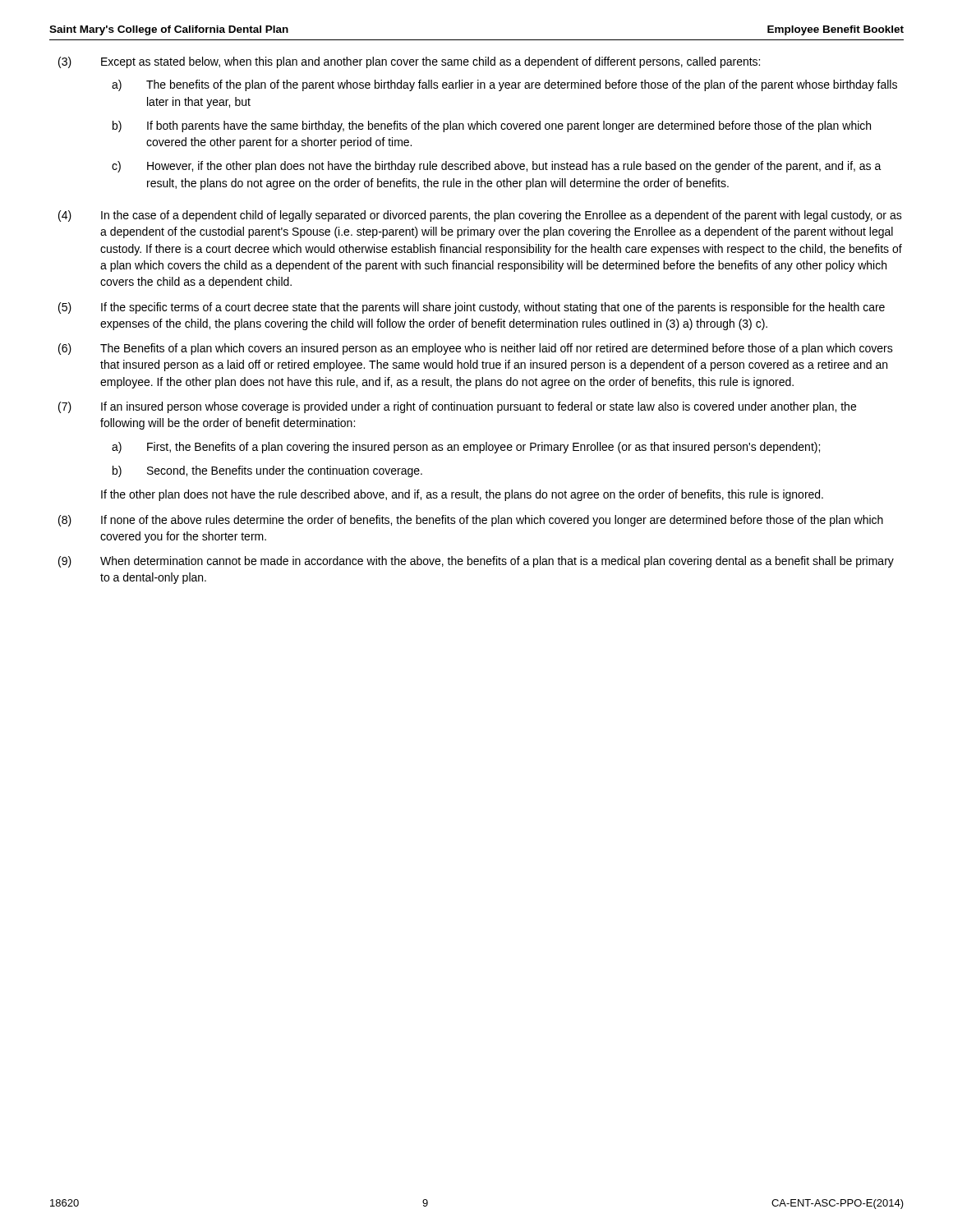Click the passage that begins "(5) If the specific terms of"
The image size is (953, 1232).
[476, 315]
